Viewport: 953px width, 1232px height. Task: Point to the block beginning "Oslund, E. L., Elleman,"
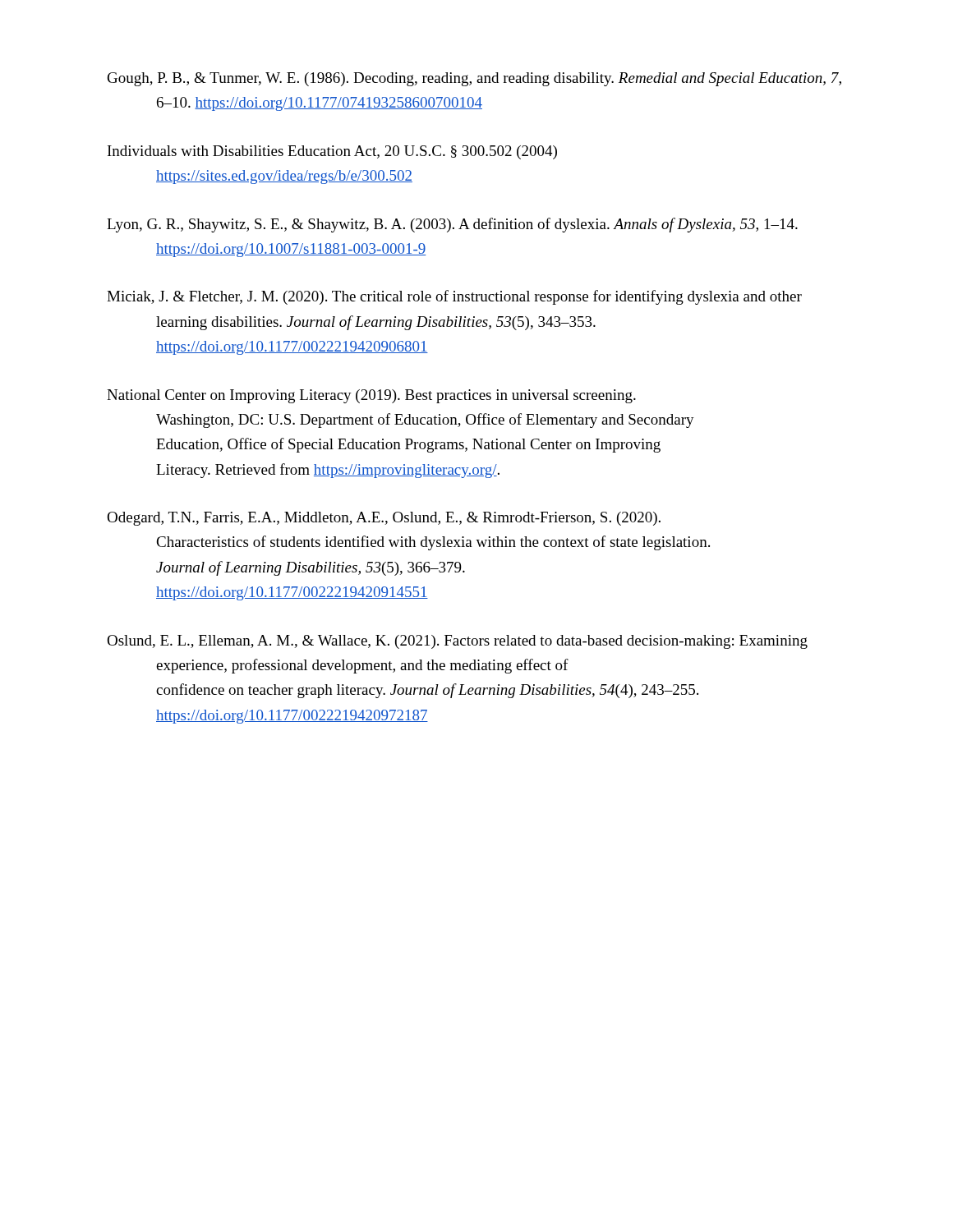pyautogui.click(x=476, y=678)
